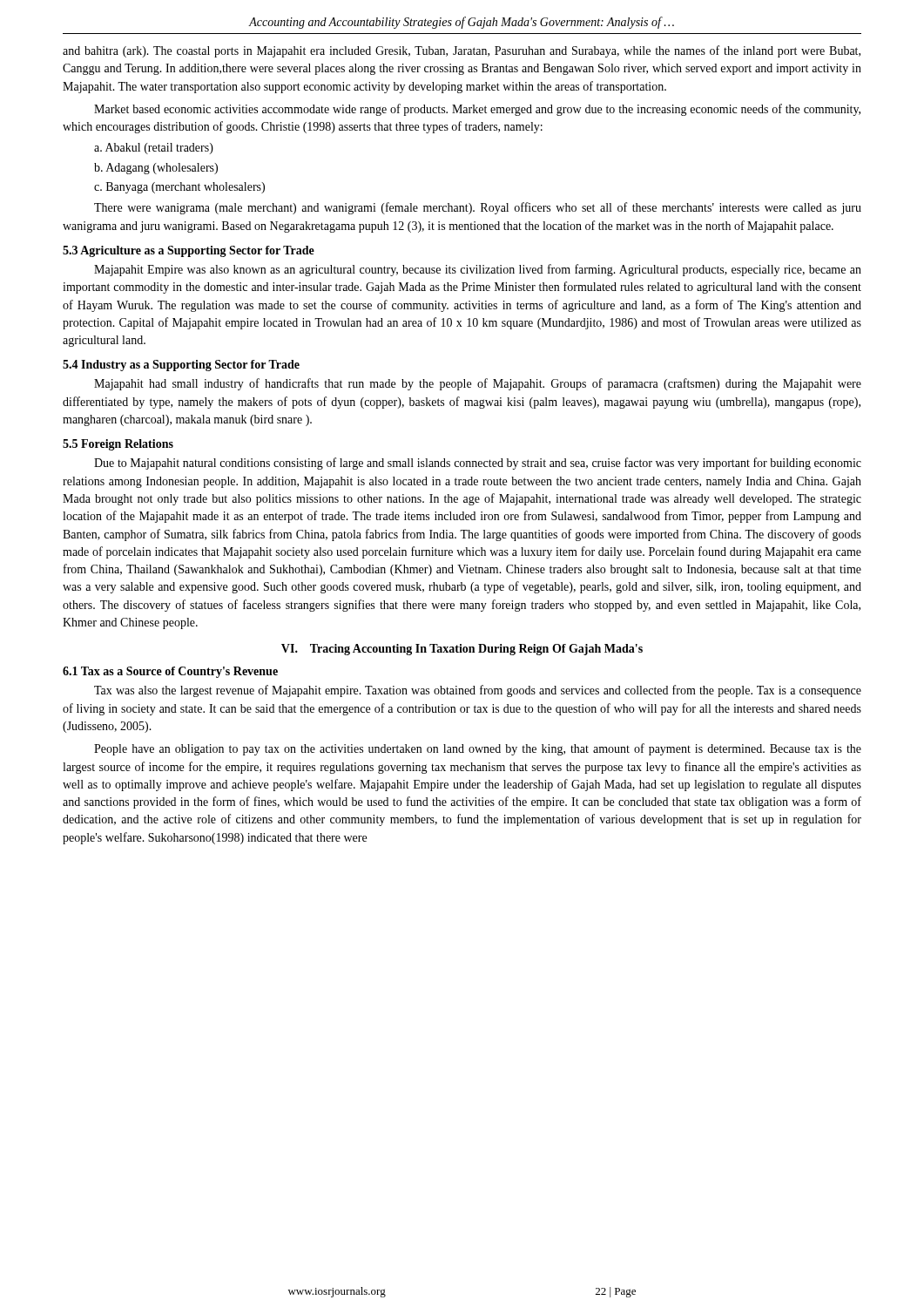Find the element starting "There were wanigrama (male"

462,218
